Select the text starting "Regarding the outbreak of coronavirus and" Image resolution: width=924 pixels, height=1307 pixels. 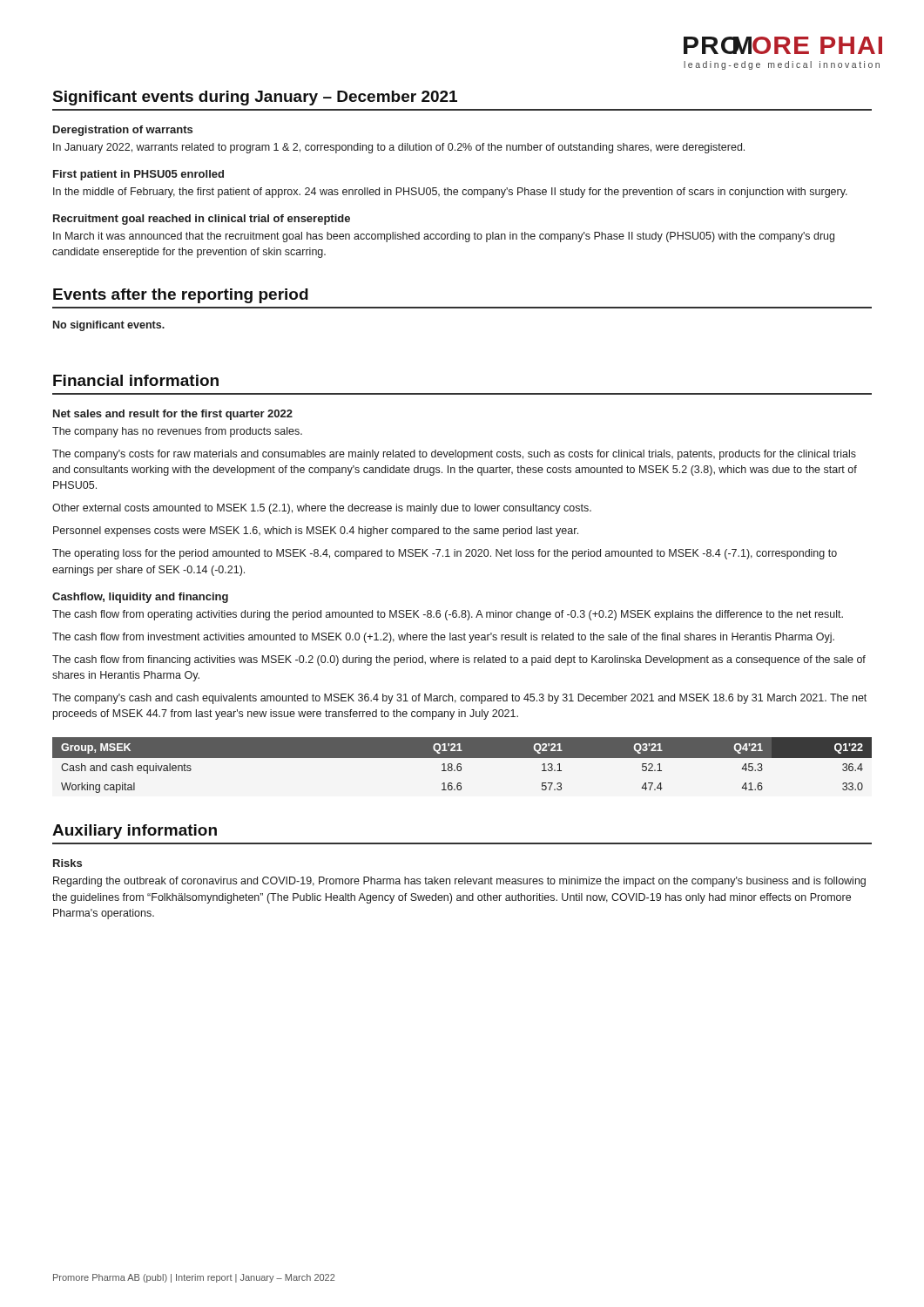pos(462,897)
